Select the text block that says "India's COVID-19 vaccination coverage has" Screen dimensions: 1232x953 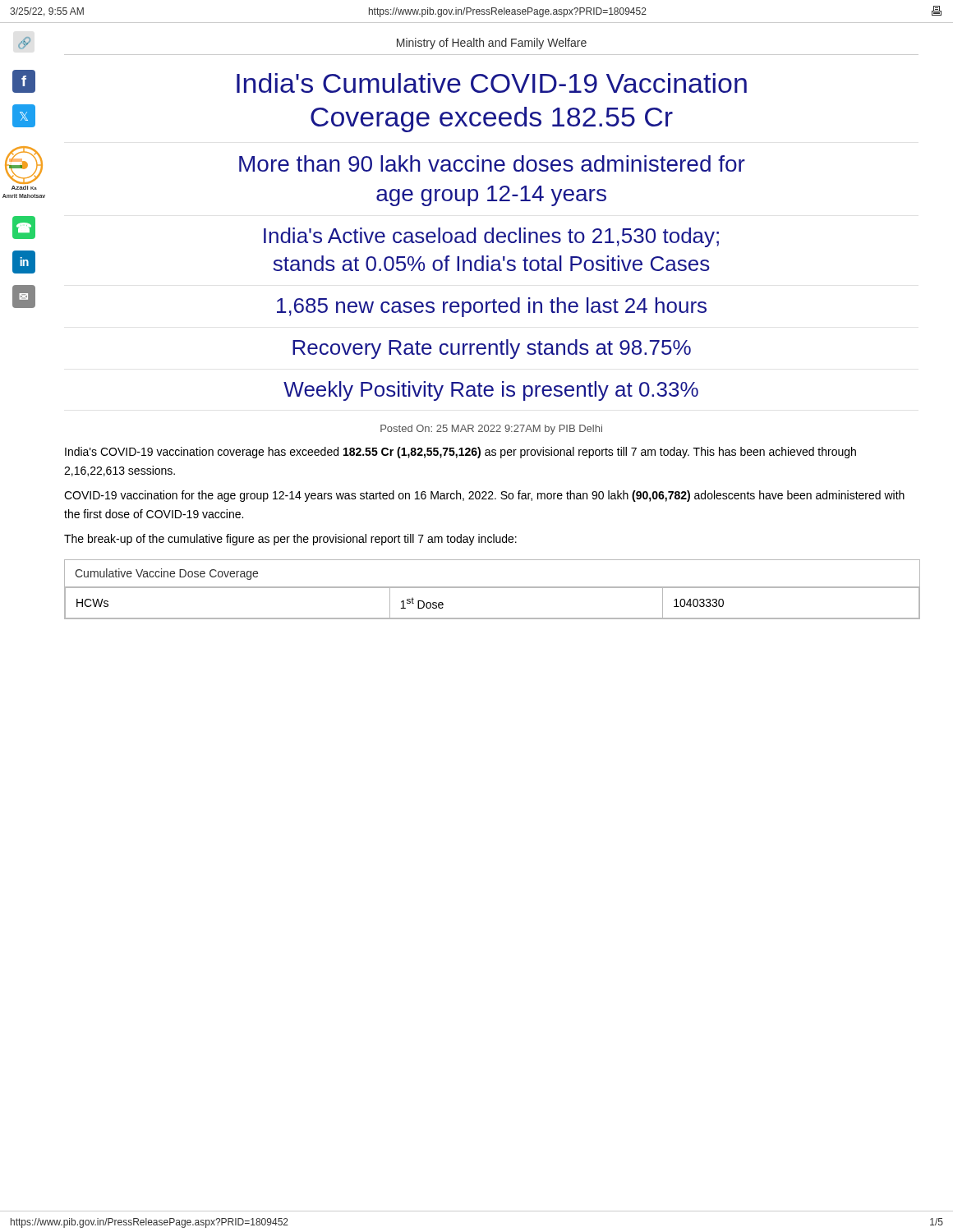[460, 461]
